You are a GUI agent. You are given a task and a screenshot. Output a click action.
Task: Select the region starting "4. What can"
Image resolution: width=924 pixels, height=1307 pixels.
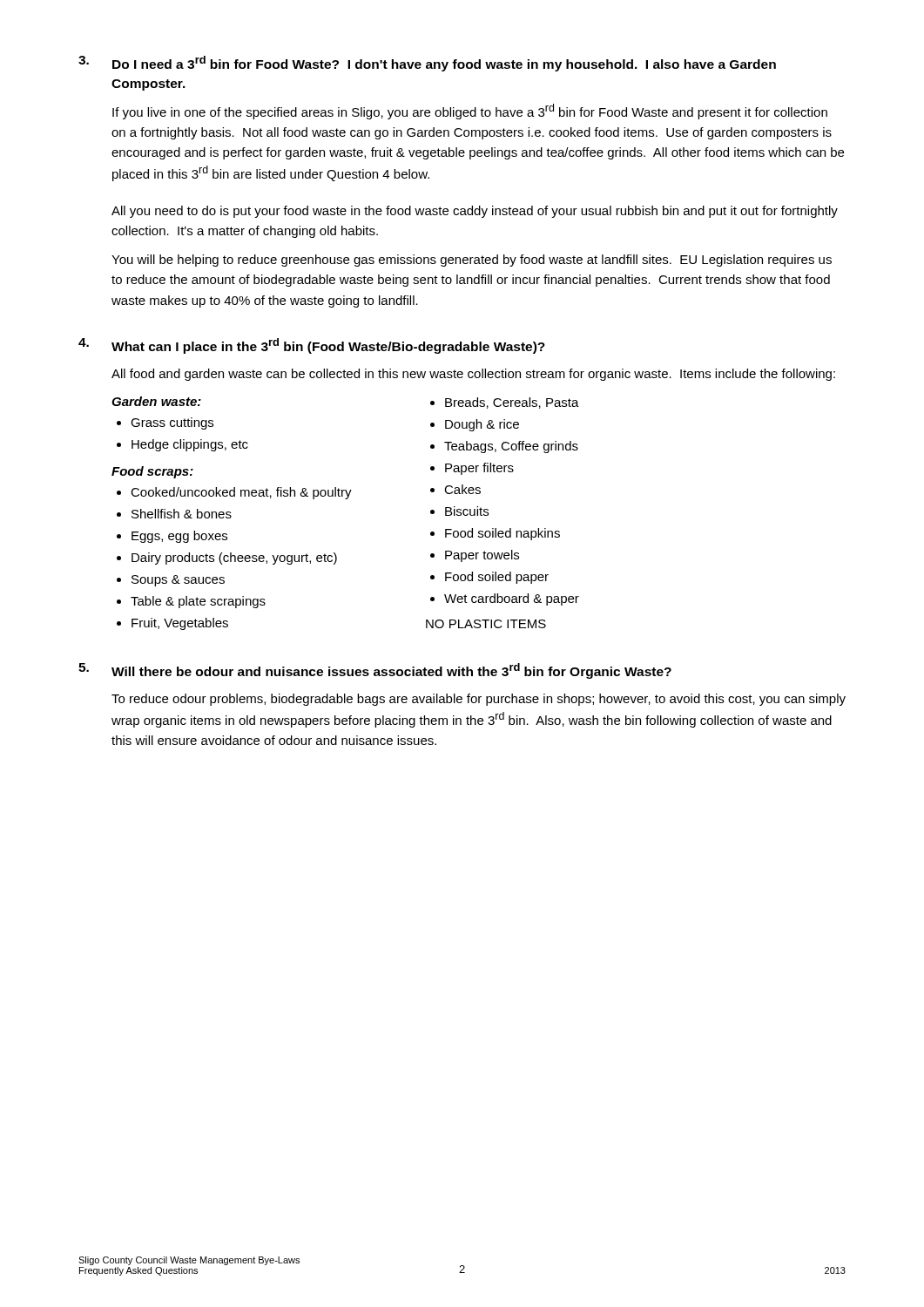point(462,345)
